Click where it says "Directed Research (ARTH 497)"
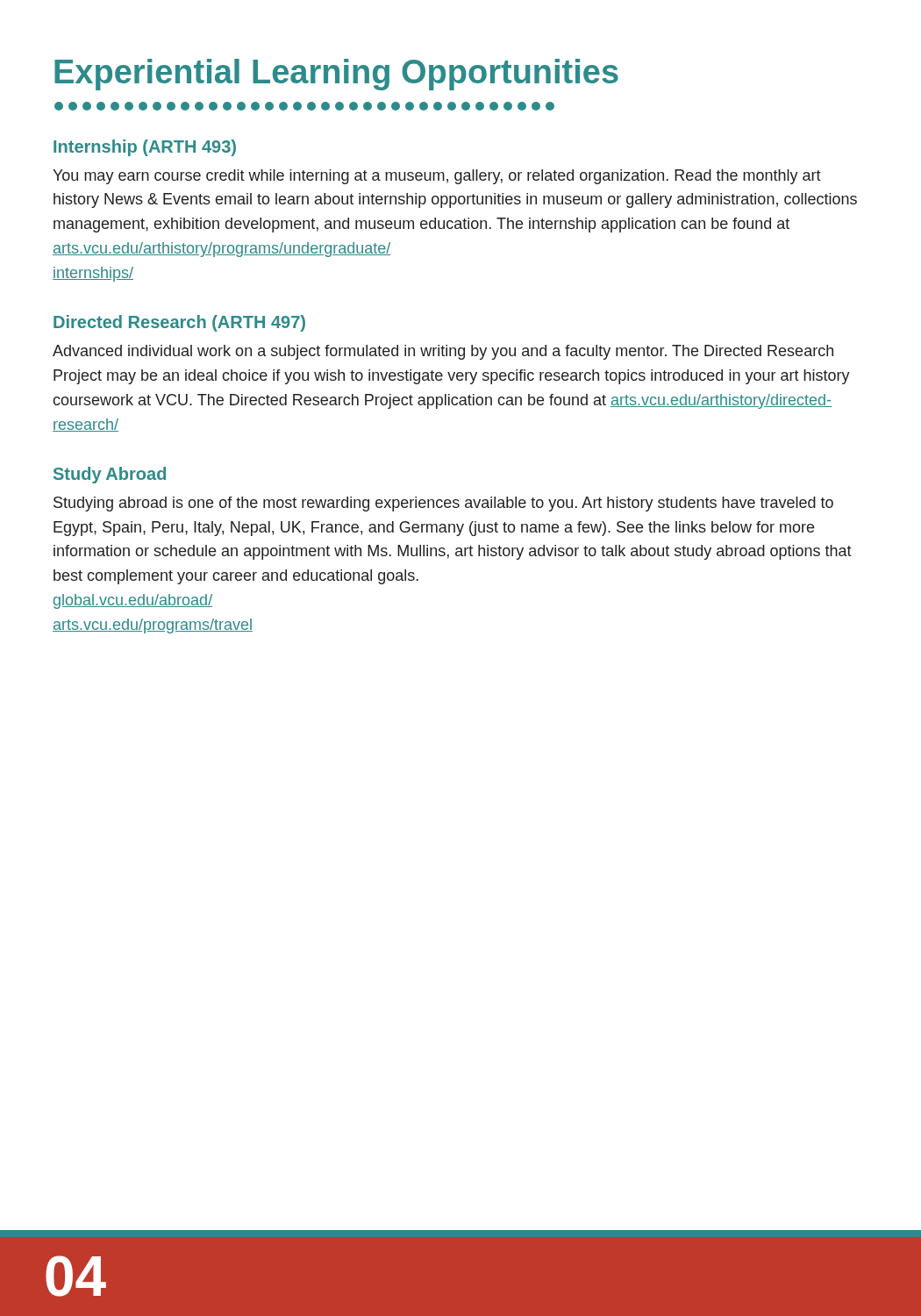This screenshot has width=921, height=1316. [x=179, y=323]
